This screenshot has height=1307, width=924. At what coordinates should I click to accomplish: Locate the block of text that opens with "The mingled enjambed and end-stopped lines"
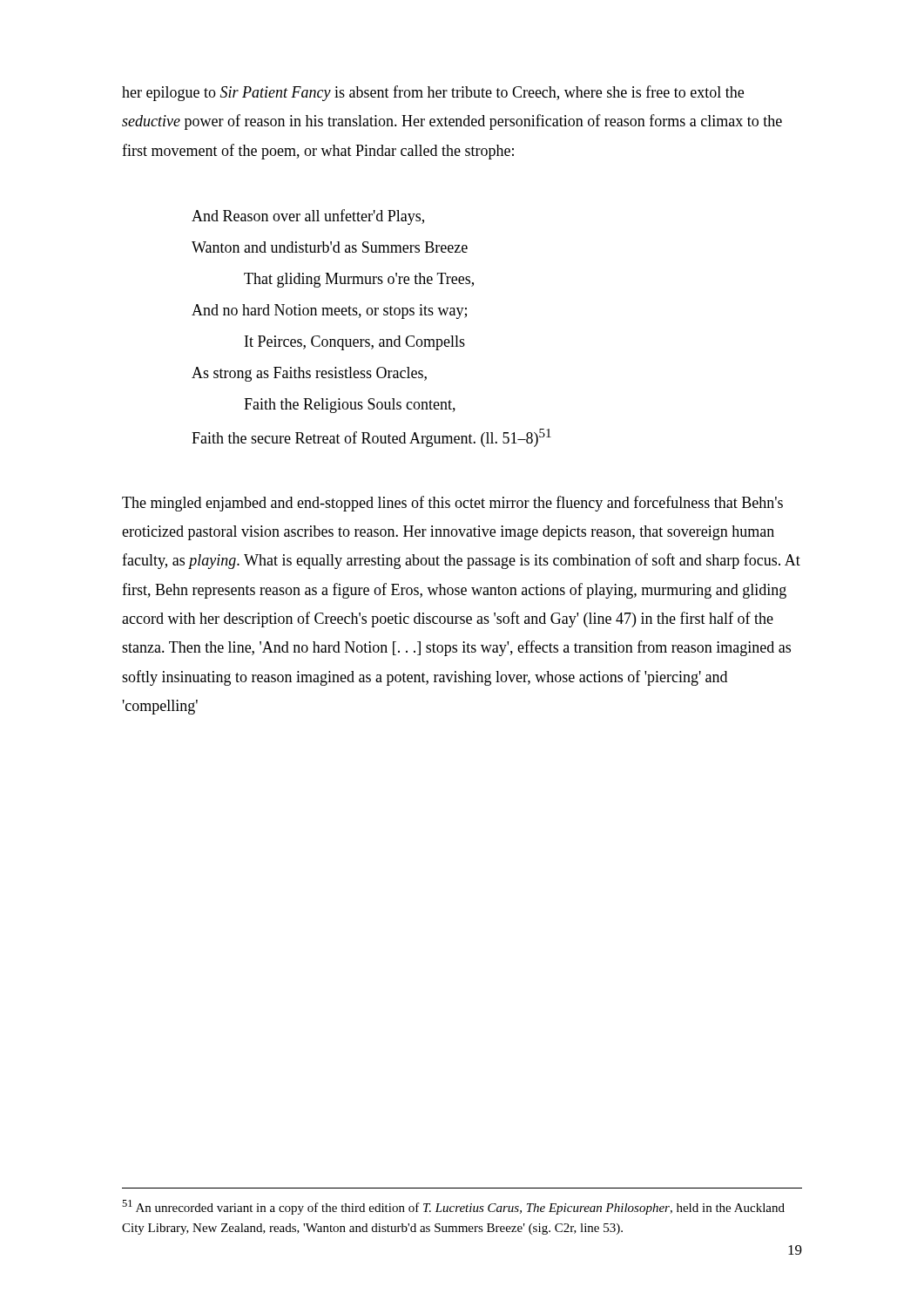point(461,604)
